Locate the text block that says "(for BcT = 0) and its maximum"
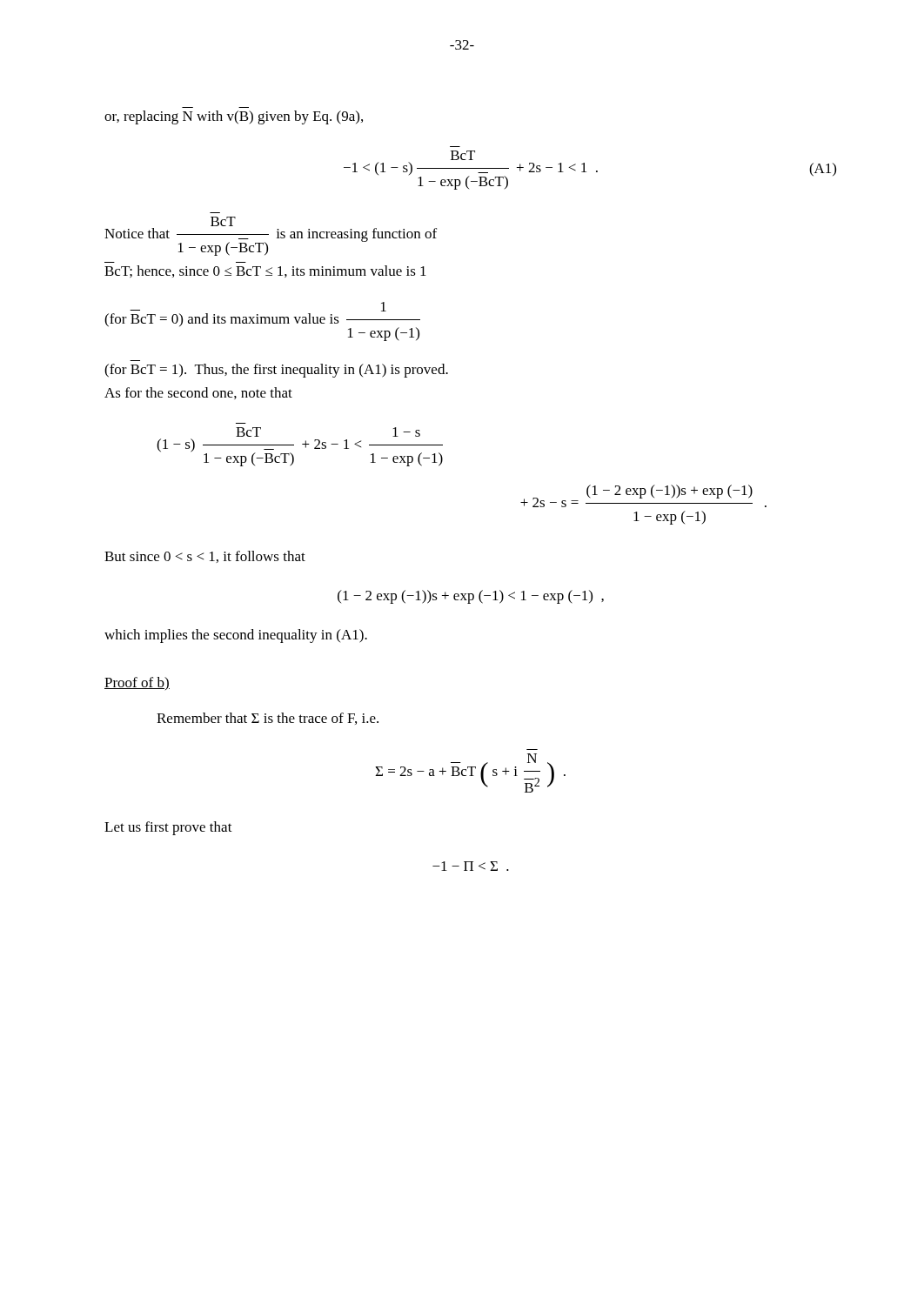 pos(262,320)
